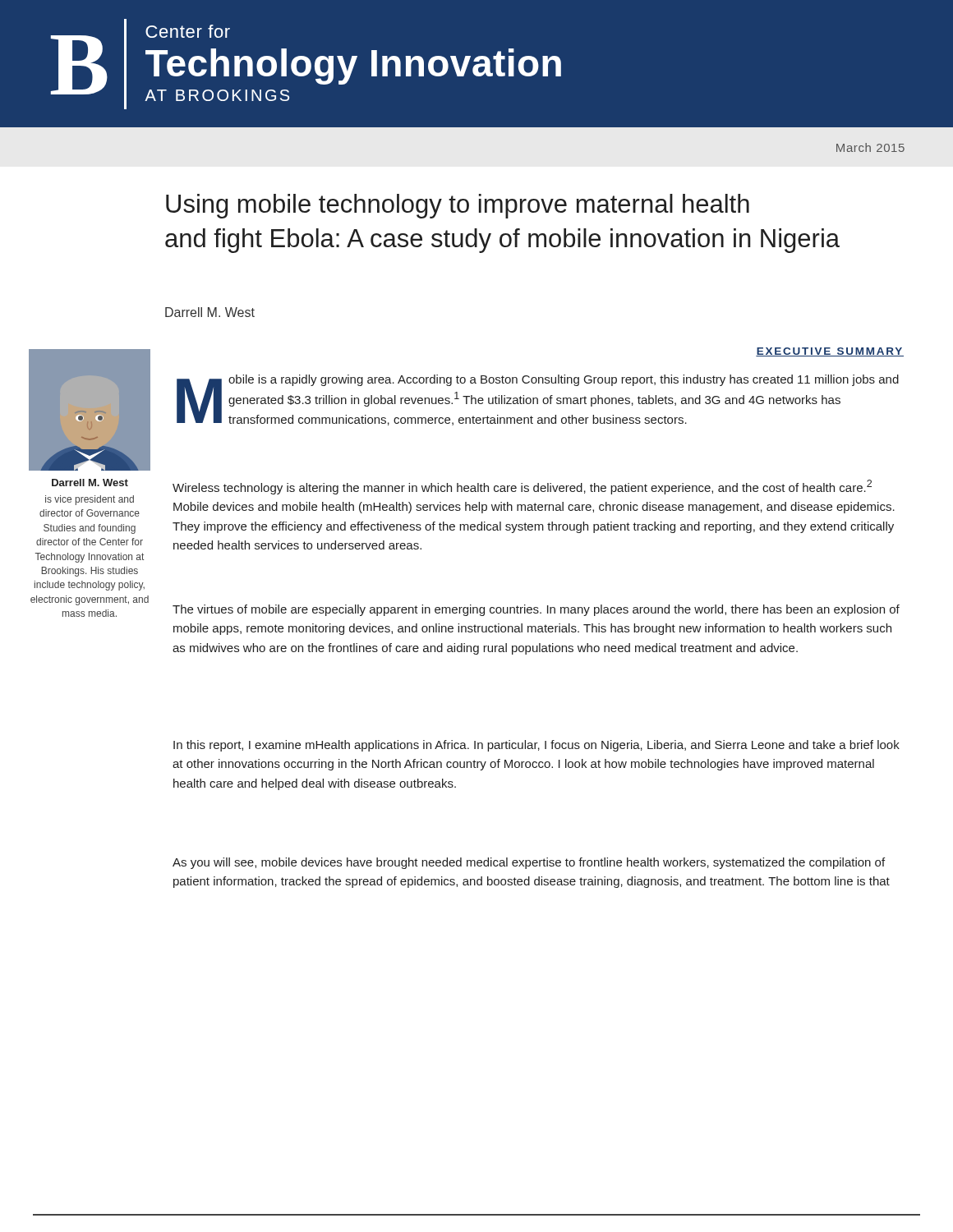Navigate to the region starting "Mobile is a rapidly"

coord(538,403)
